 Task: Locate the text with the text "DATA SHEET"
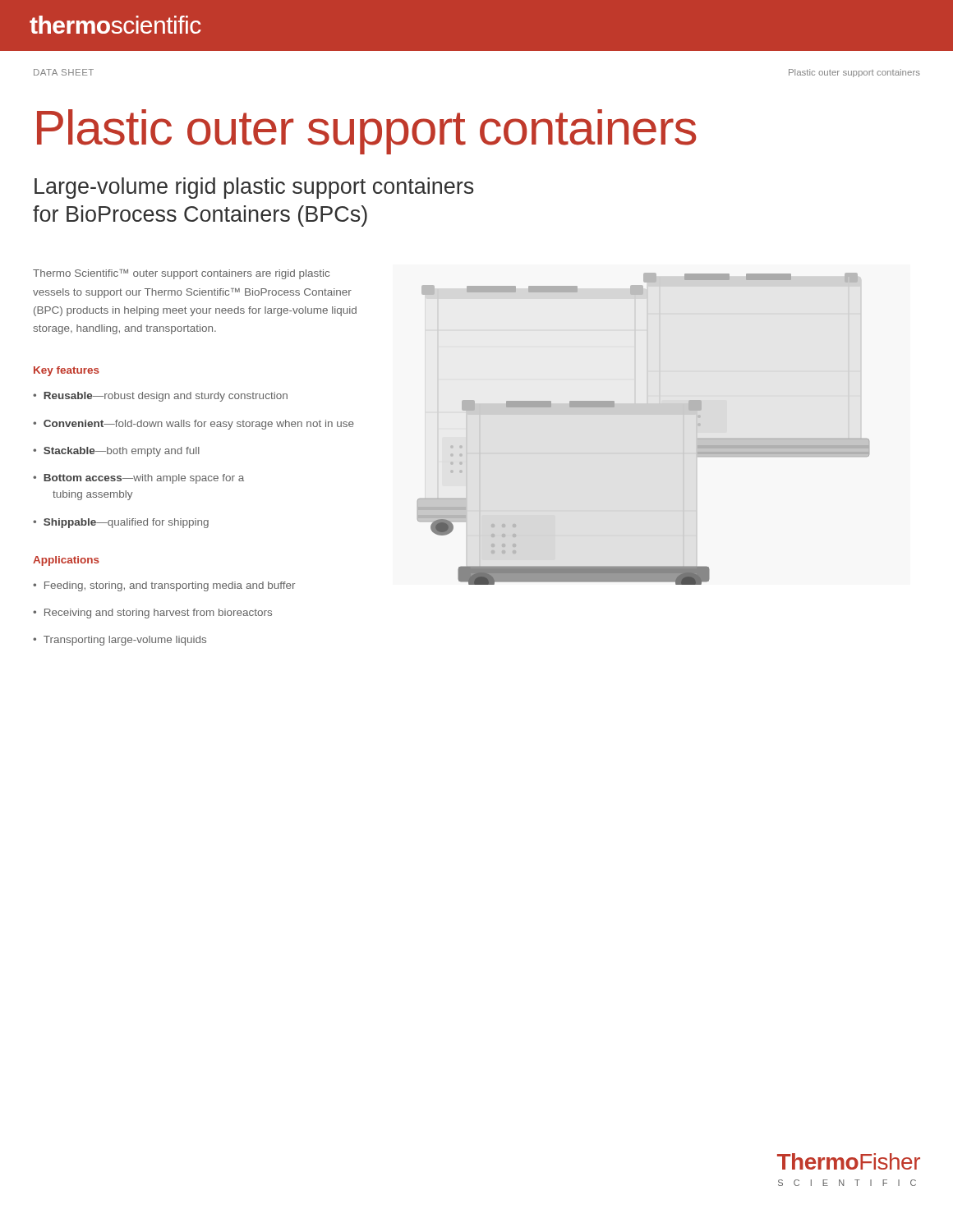pos(64,72)
